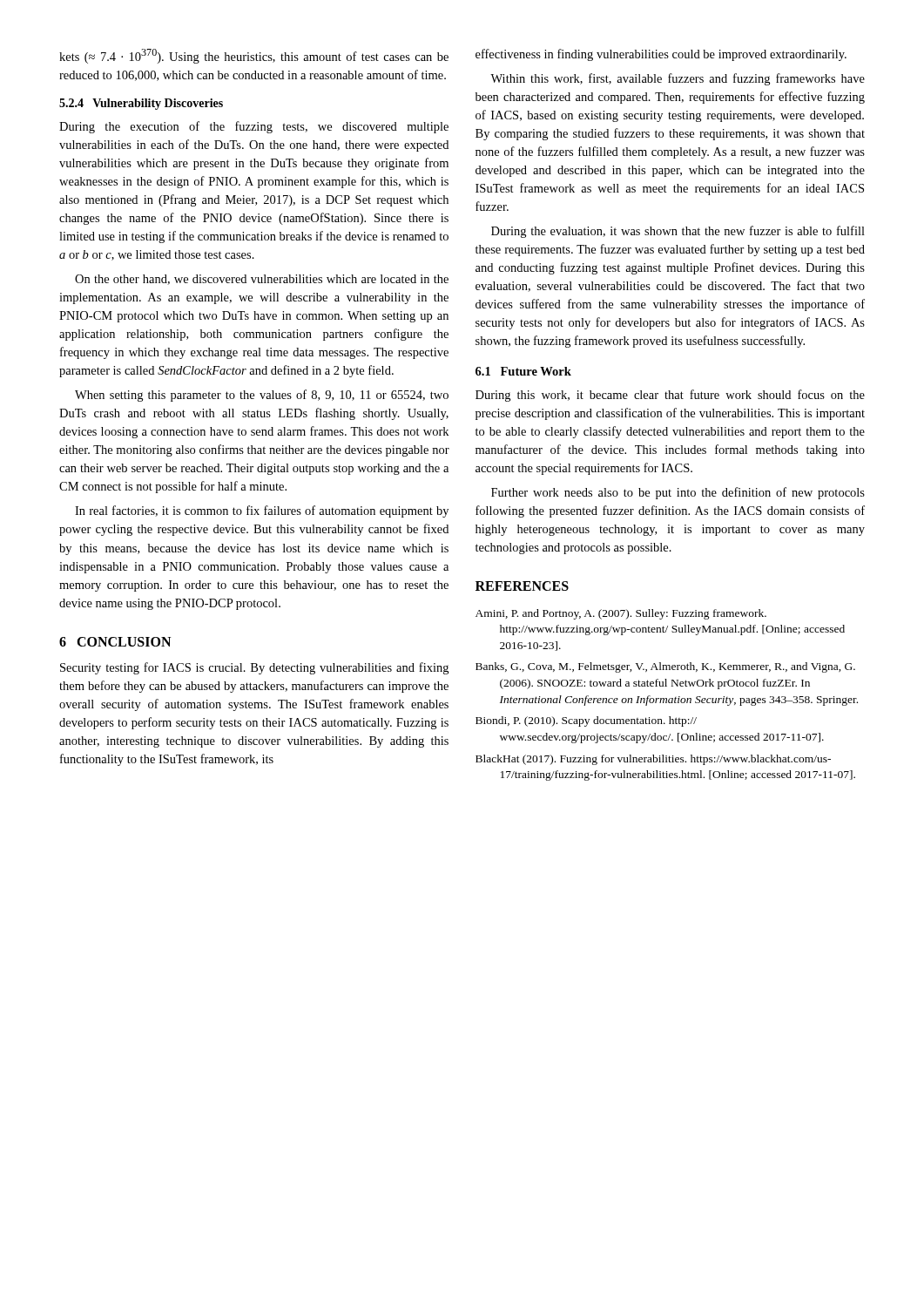Screen dimensions: 1307x924
Task: Click on the text block containing "effectiveness in finding vulnerabilities could be improved extraordinarily."
Action: click(x=670, y=198)
